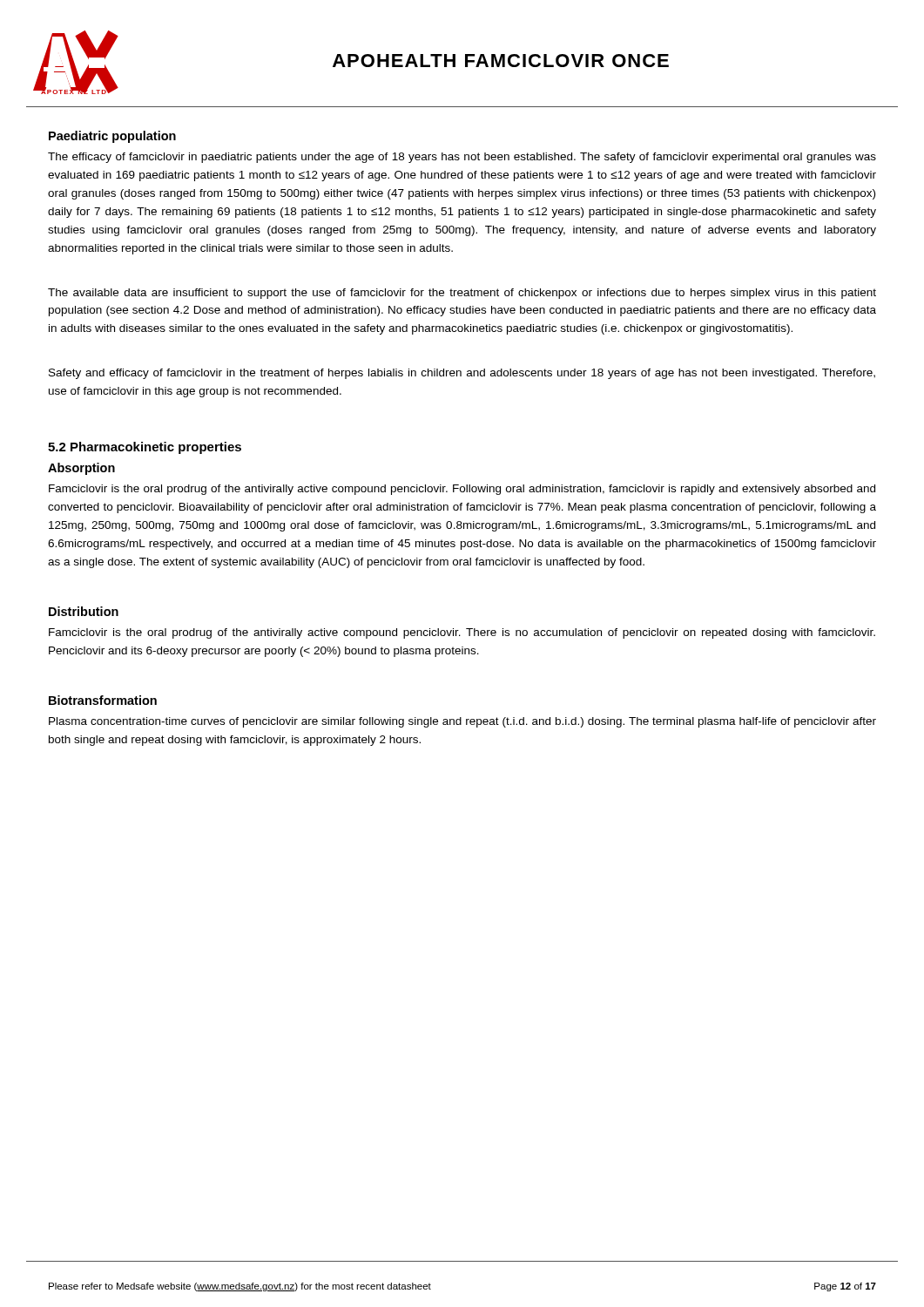This screenshot has width=924, height=1307.
Task: Navigate to the element starting "5.2 Pharmacokinetic properties"
Action: click(145, 447)
